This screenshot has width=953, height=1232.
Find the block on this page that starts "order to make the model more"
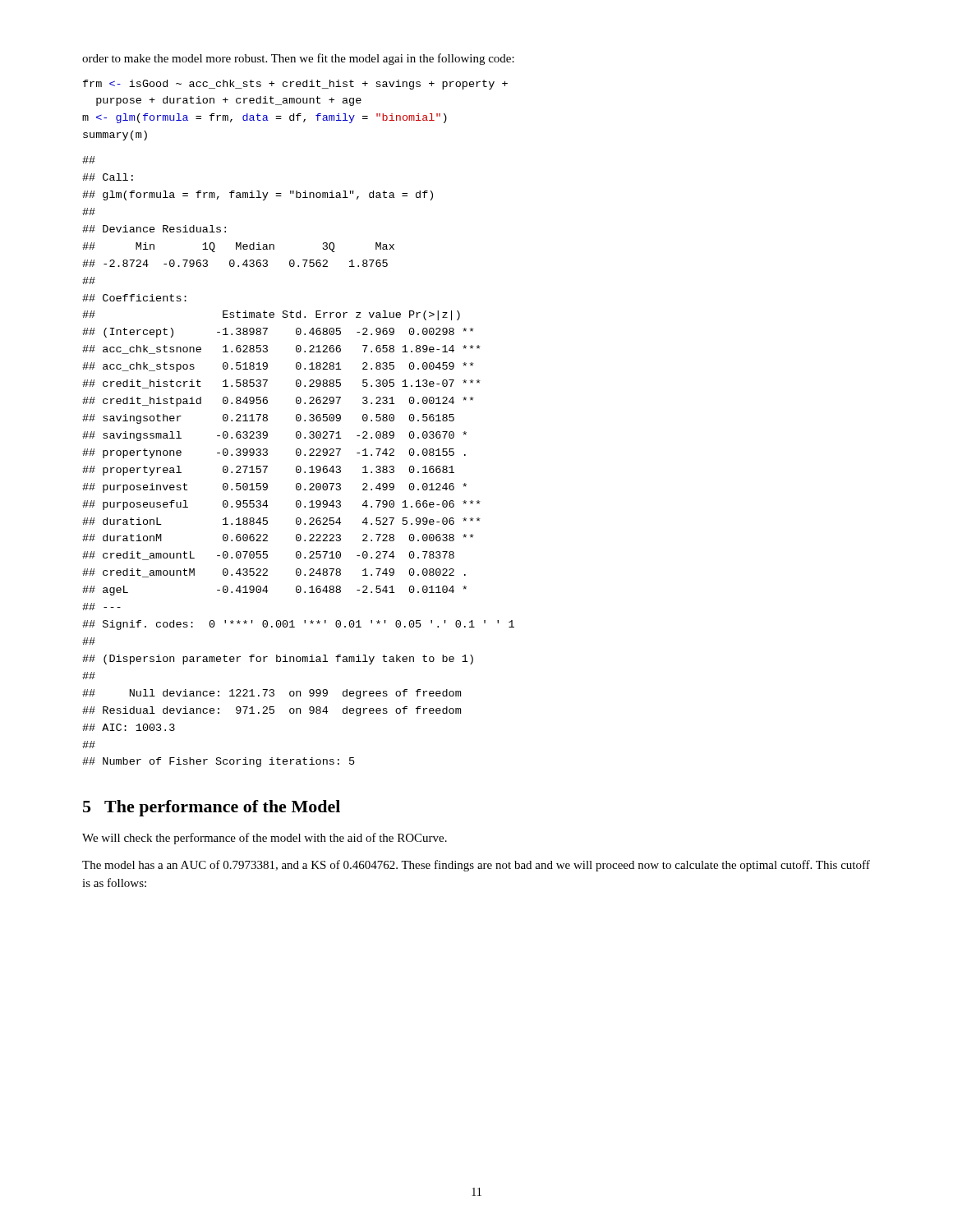(298, 58)
